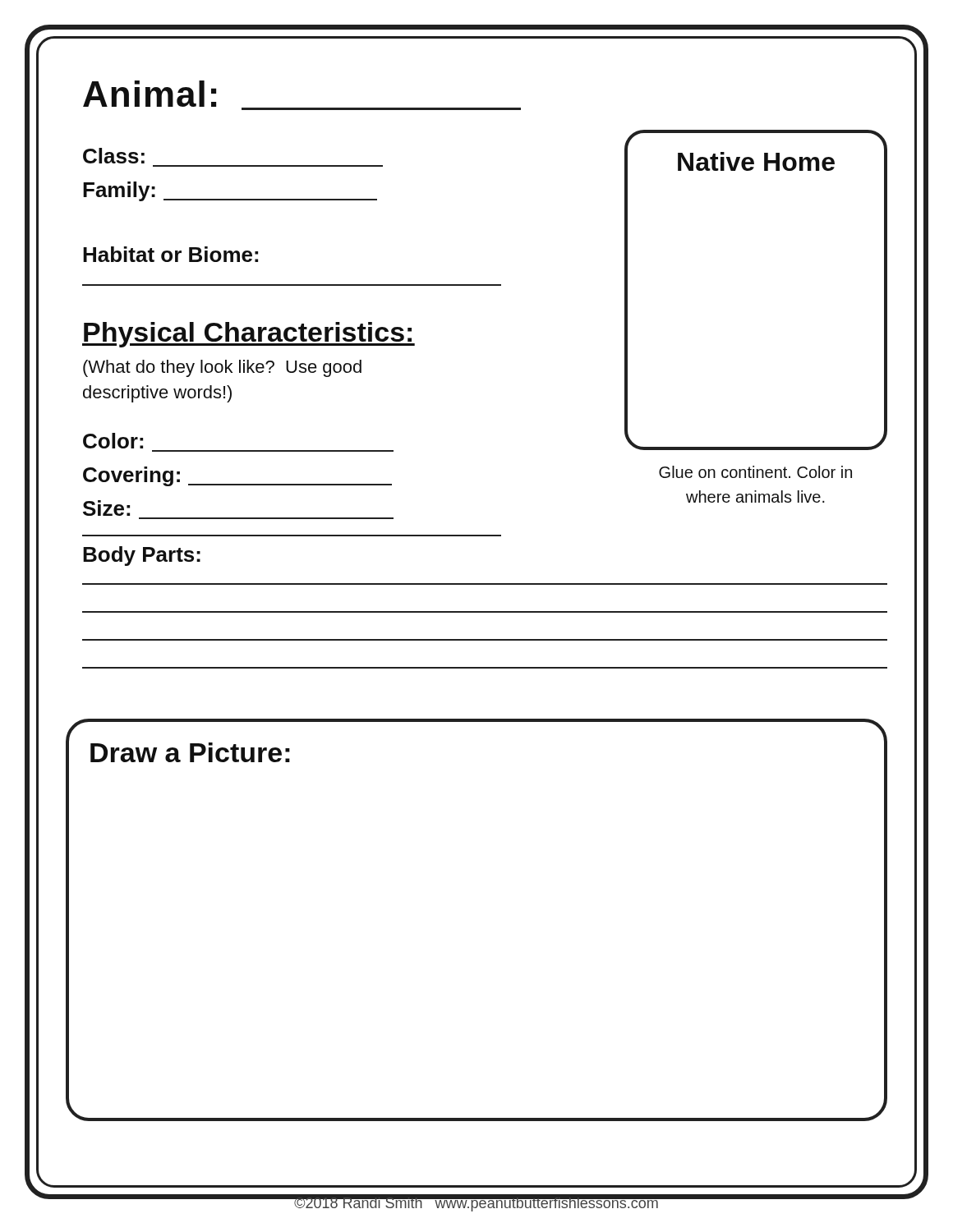Find the text starting "Physical Characteristics:"
This screenshot has height=1232, width=953.
(248, 332)
